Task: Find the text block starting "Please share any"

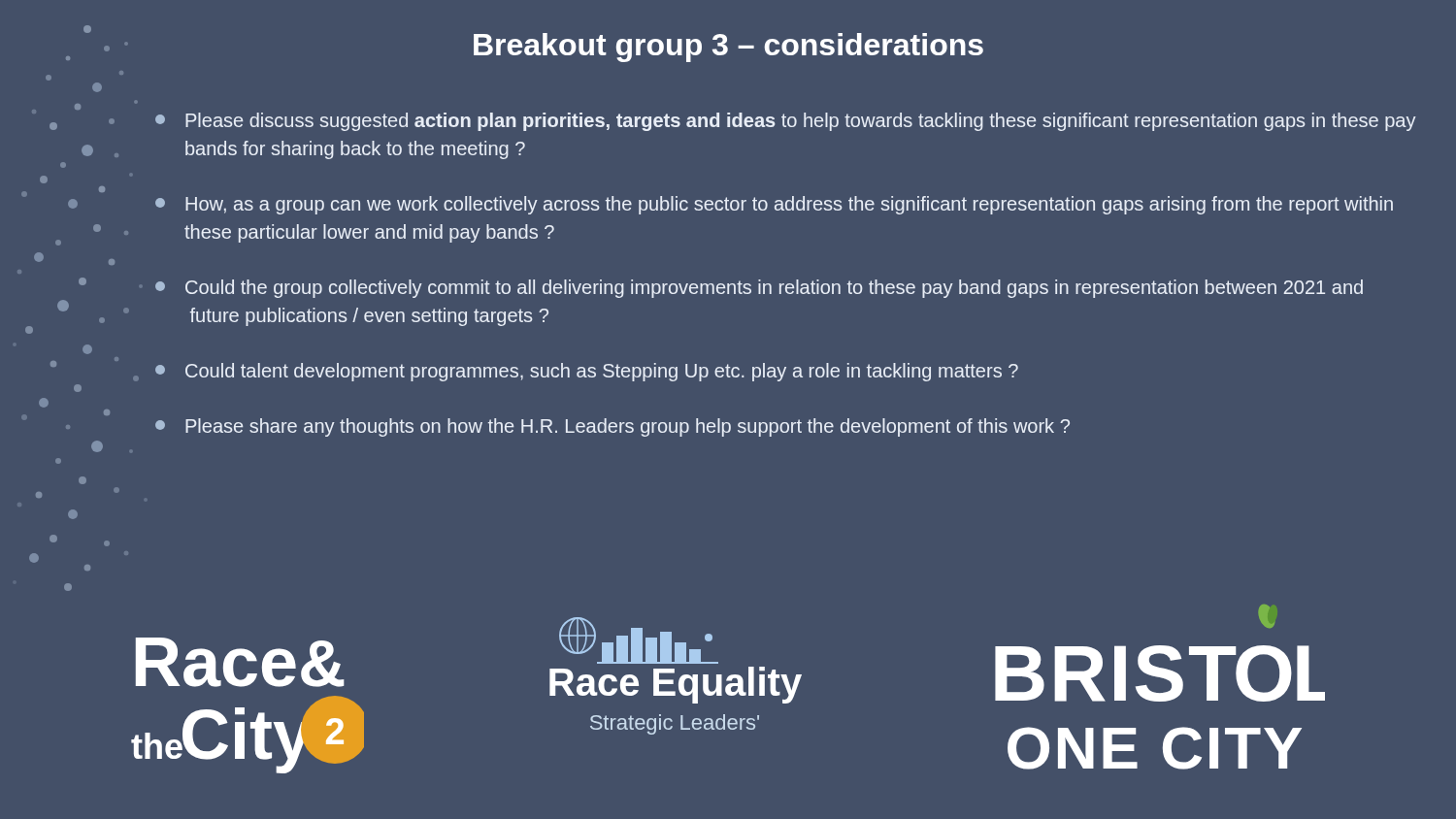Action: click(x=786, y=426)
